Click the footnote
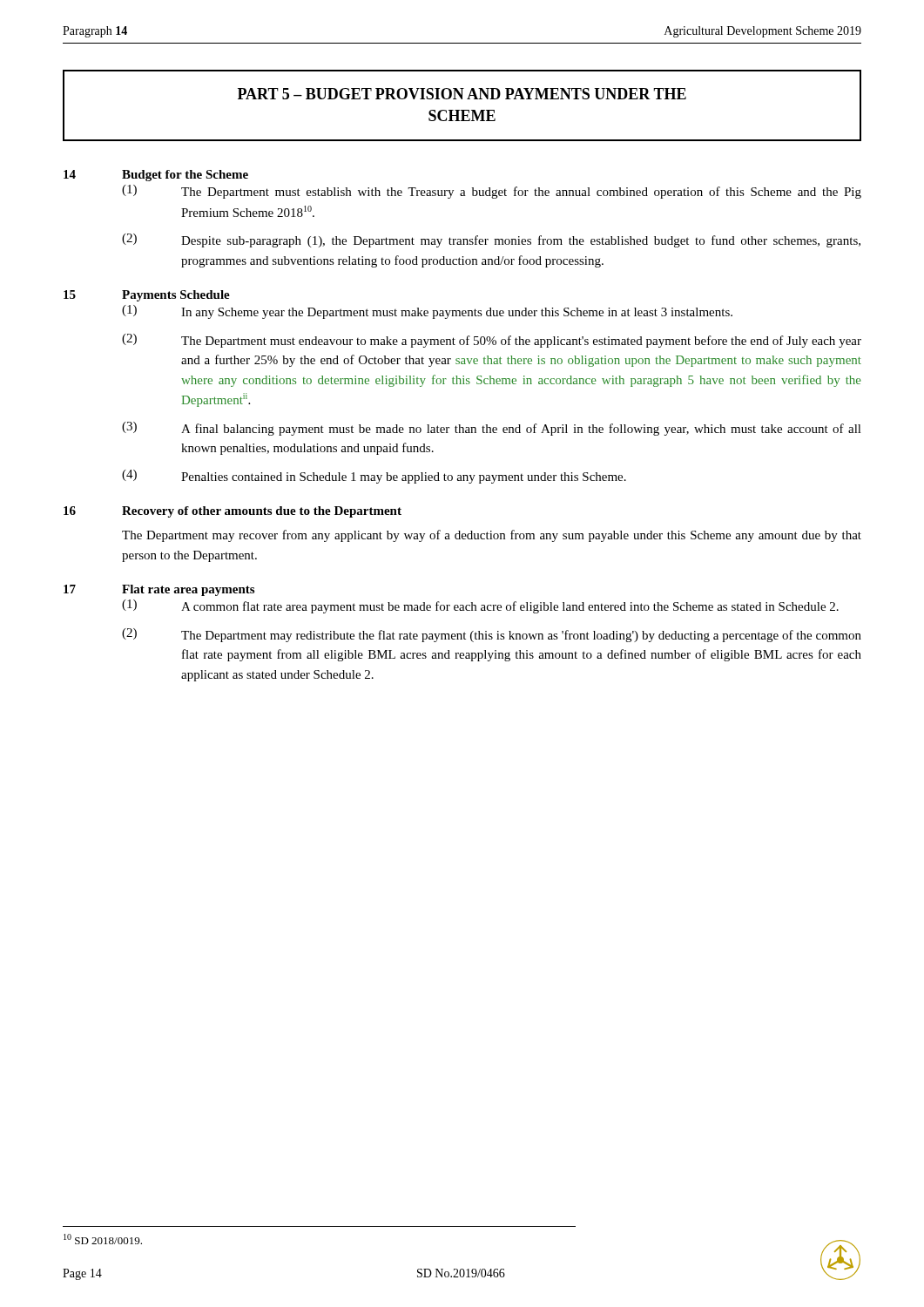This screenshot has height=1307, width=924. (103, 1239)
